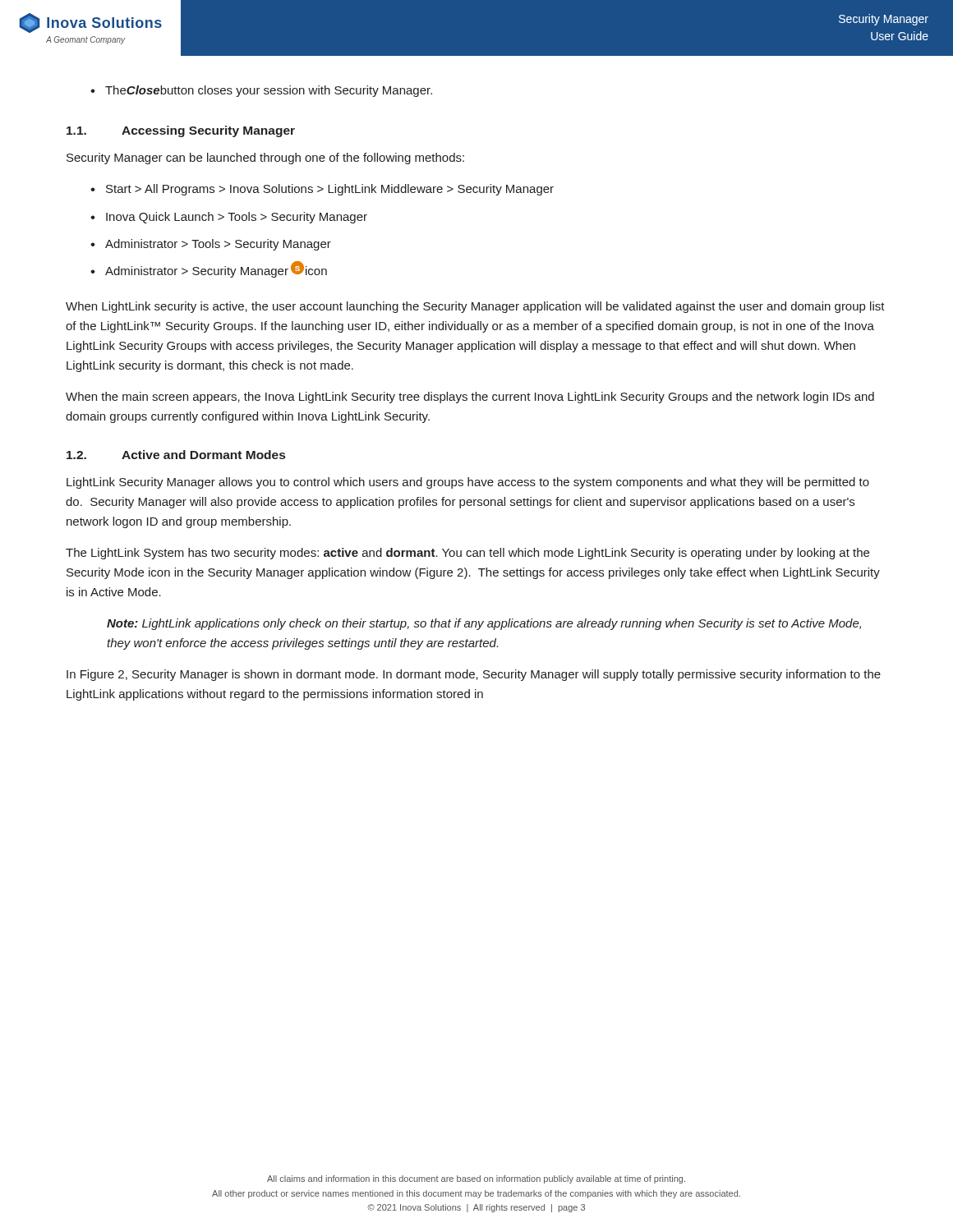Locate the region starting "Start > All Programs"
This screenshot has height=1232, width=953.
point(476,190)
